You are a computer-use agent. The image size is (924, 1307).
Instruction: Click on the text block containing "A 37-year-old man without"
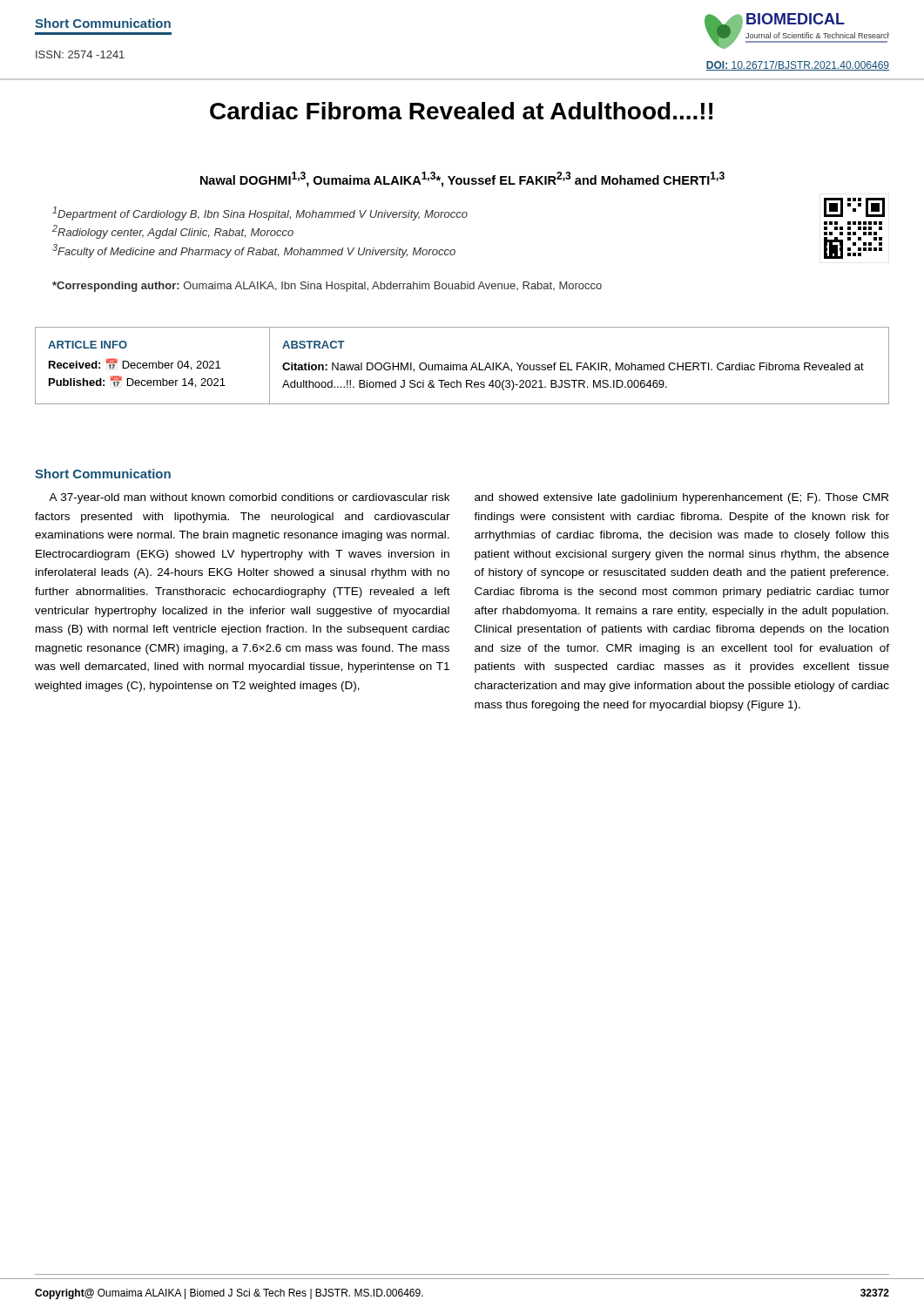242,591
